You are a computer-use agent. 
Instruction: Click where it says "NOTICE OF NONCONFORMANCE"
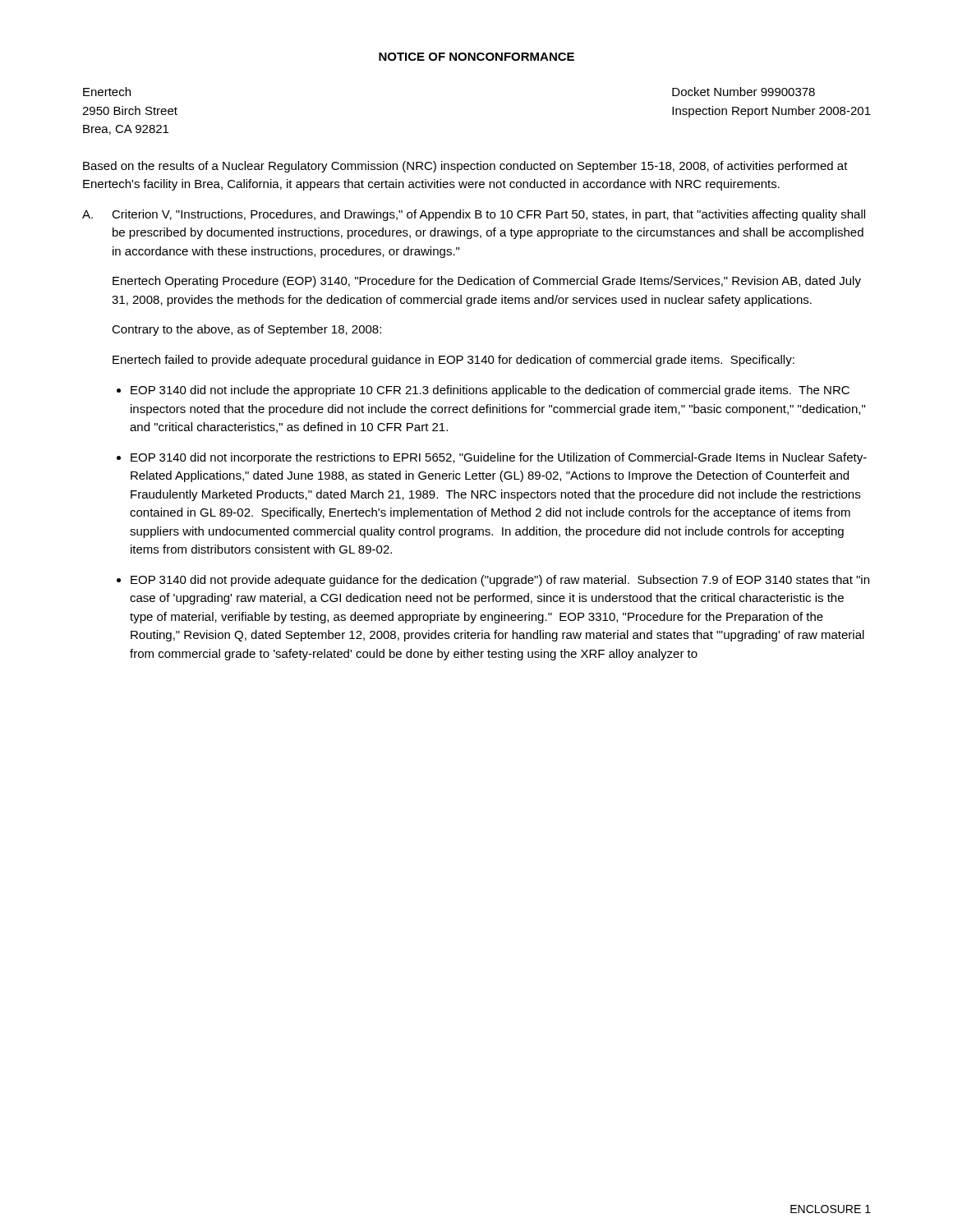(476, 56)
